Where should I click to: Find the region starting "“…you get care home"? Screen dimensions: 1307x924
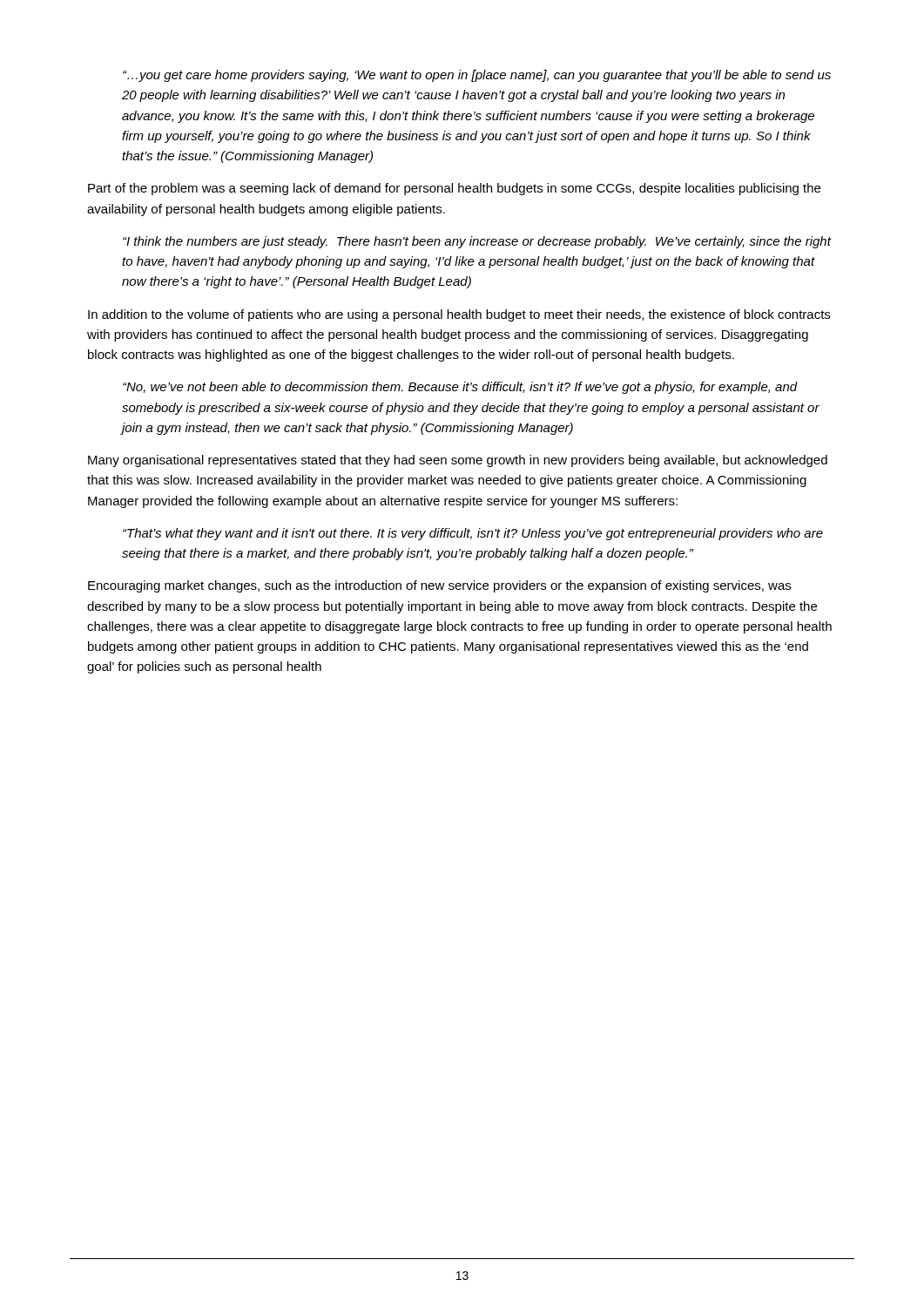pos(477,115)
